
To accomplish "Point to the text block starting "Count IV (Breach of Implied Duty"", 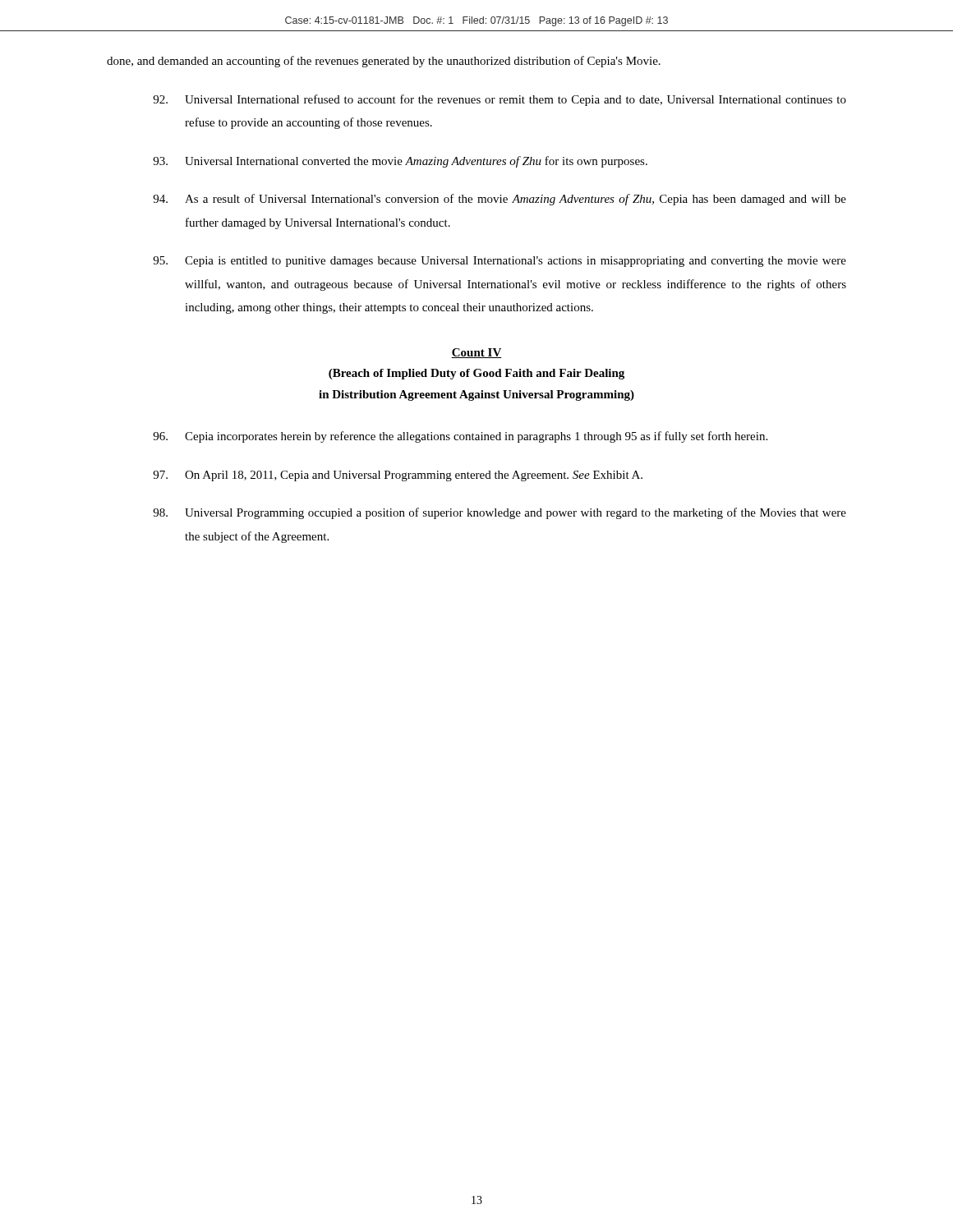I will pyautogui.click(x=476, y=374).
